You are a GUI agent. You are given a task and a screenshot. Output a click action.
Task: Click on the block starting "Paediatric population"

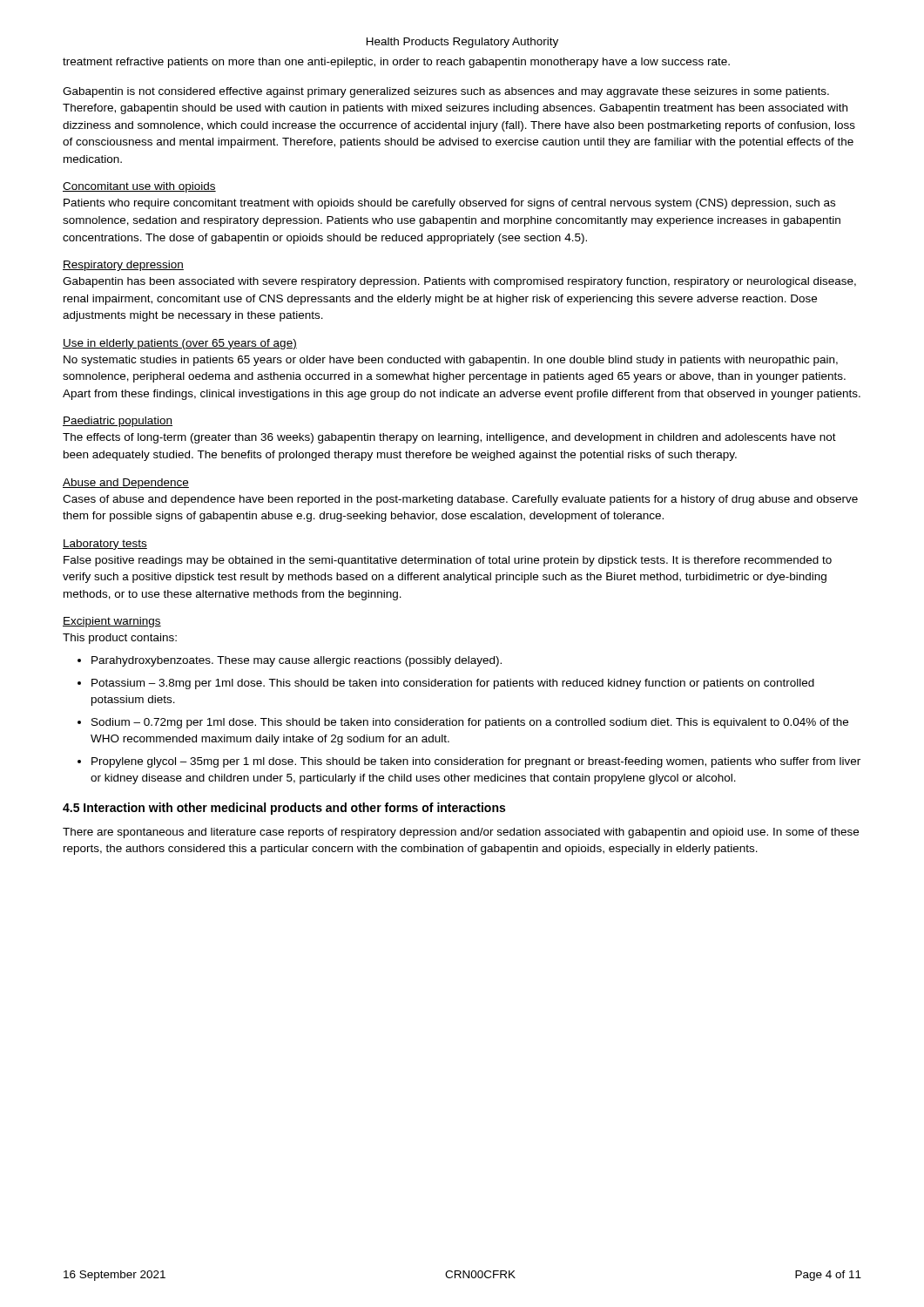coord(118,421)
